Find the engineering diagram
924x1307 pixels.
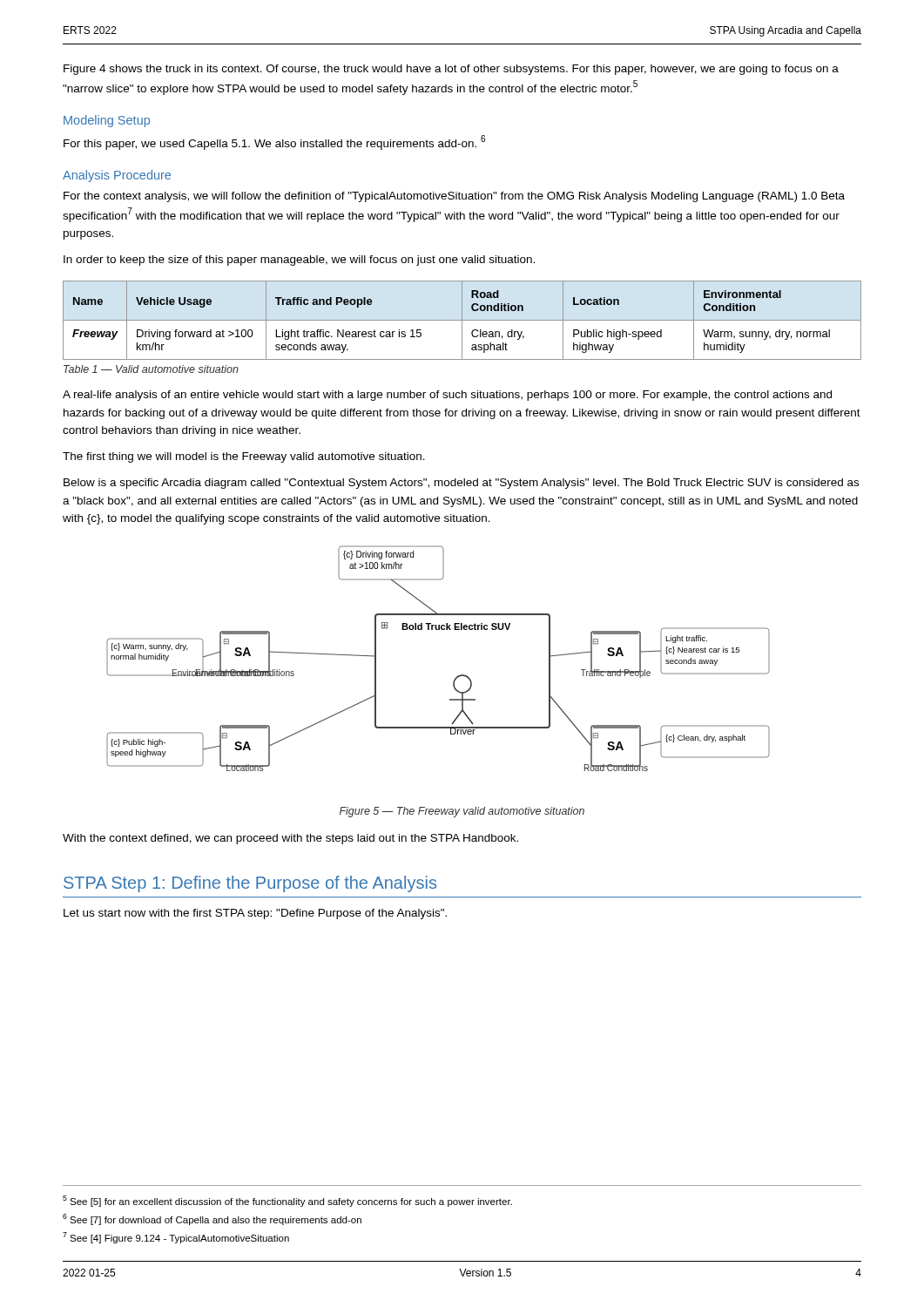click(x=462, y=671)
